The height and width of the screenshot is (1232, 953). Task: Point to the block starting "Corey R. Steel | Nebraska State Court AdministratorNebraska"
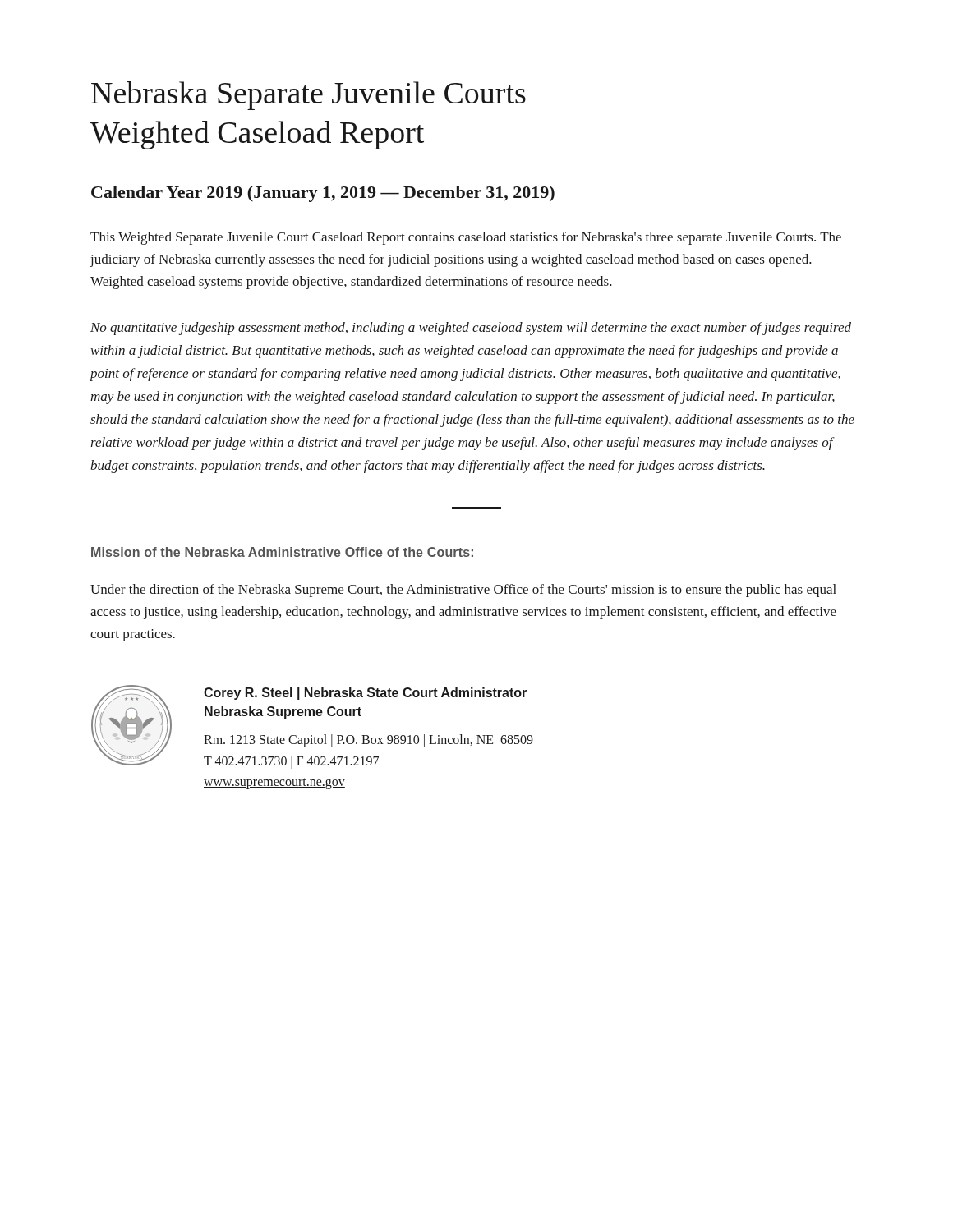(x=365, y=702)
